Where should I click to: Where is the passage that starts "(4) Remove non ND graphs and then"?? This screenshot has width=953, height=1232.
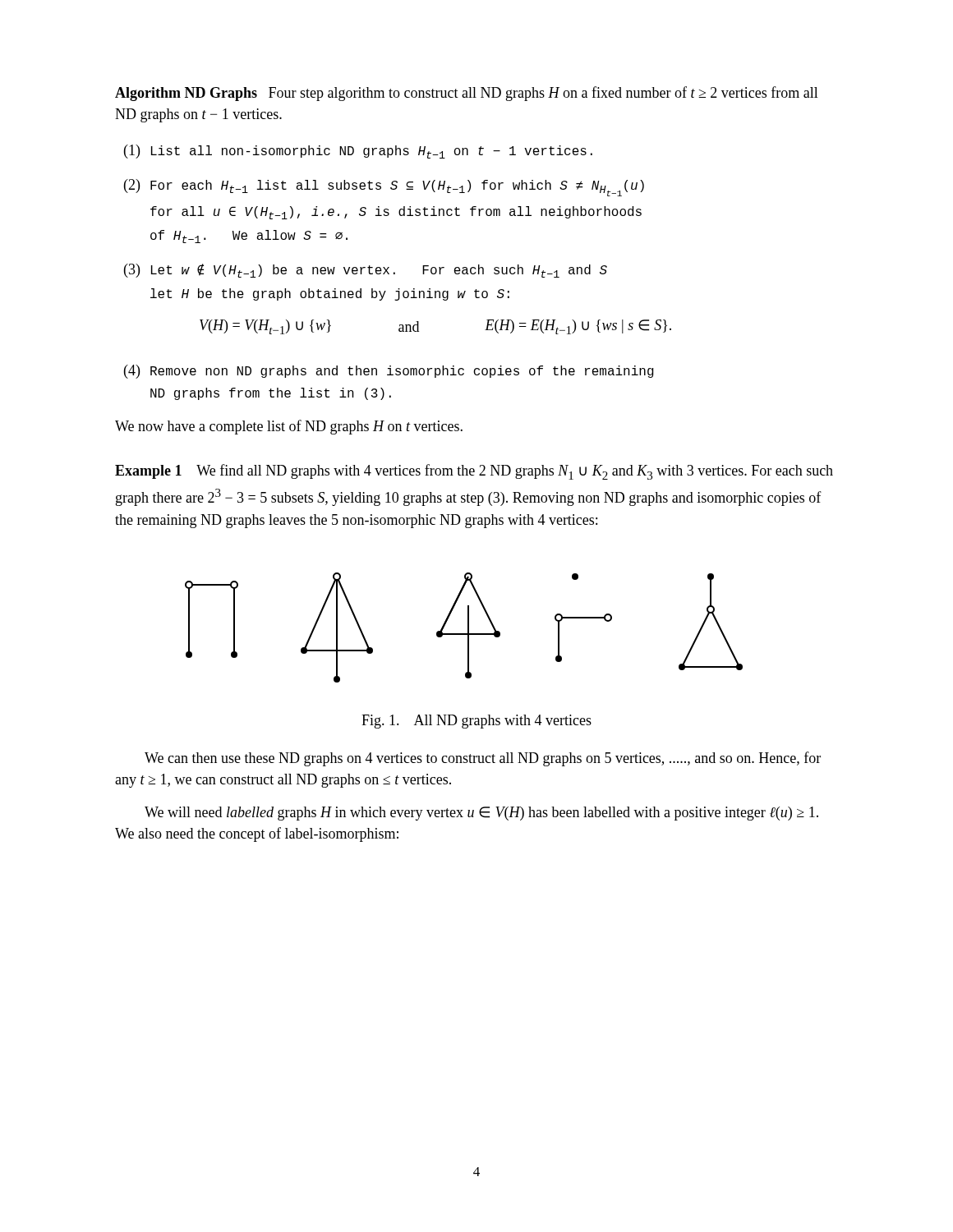point(476,382)
